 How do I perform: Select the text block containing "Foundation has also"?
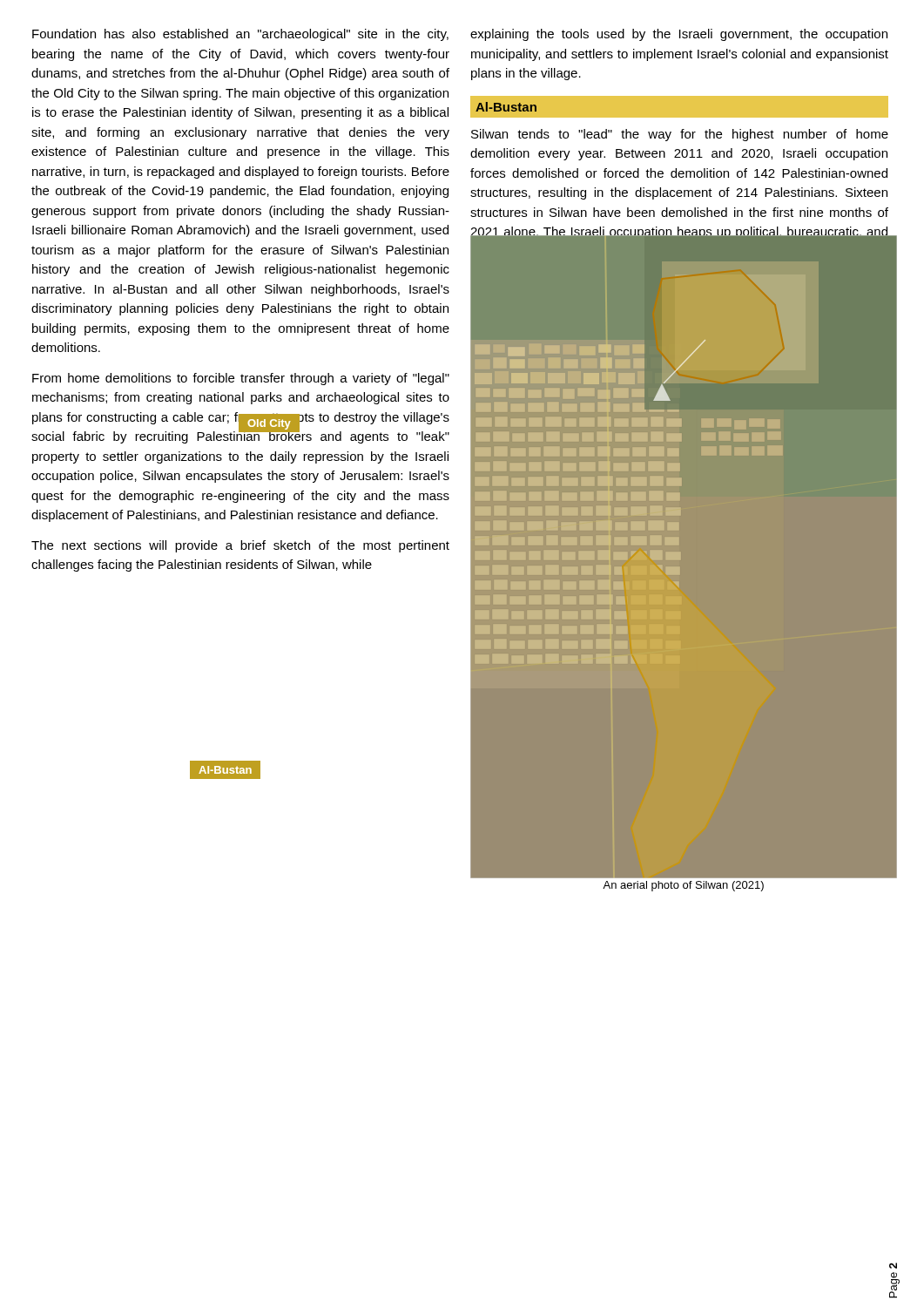(x=240, y=190)
